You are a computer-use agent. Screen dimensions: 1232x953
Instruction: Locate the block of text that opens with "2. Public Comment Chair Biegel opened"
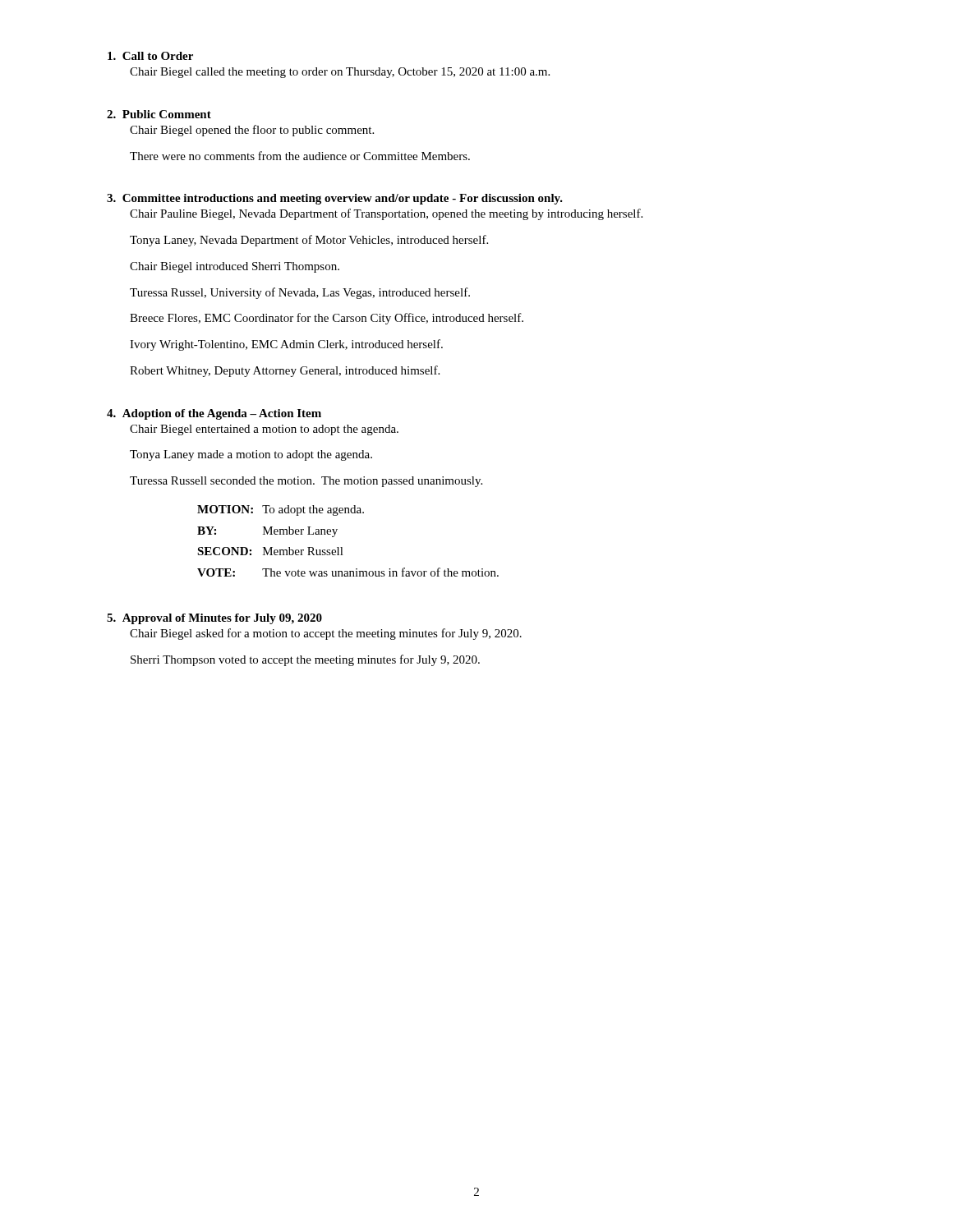(159, 114)
